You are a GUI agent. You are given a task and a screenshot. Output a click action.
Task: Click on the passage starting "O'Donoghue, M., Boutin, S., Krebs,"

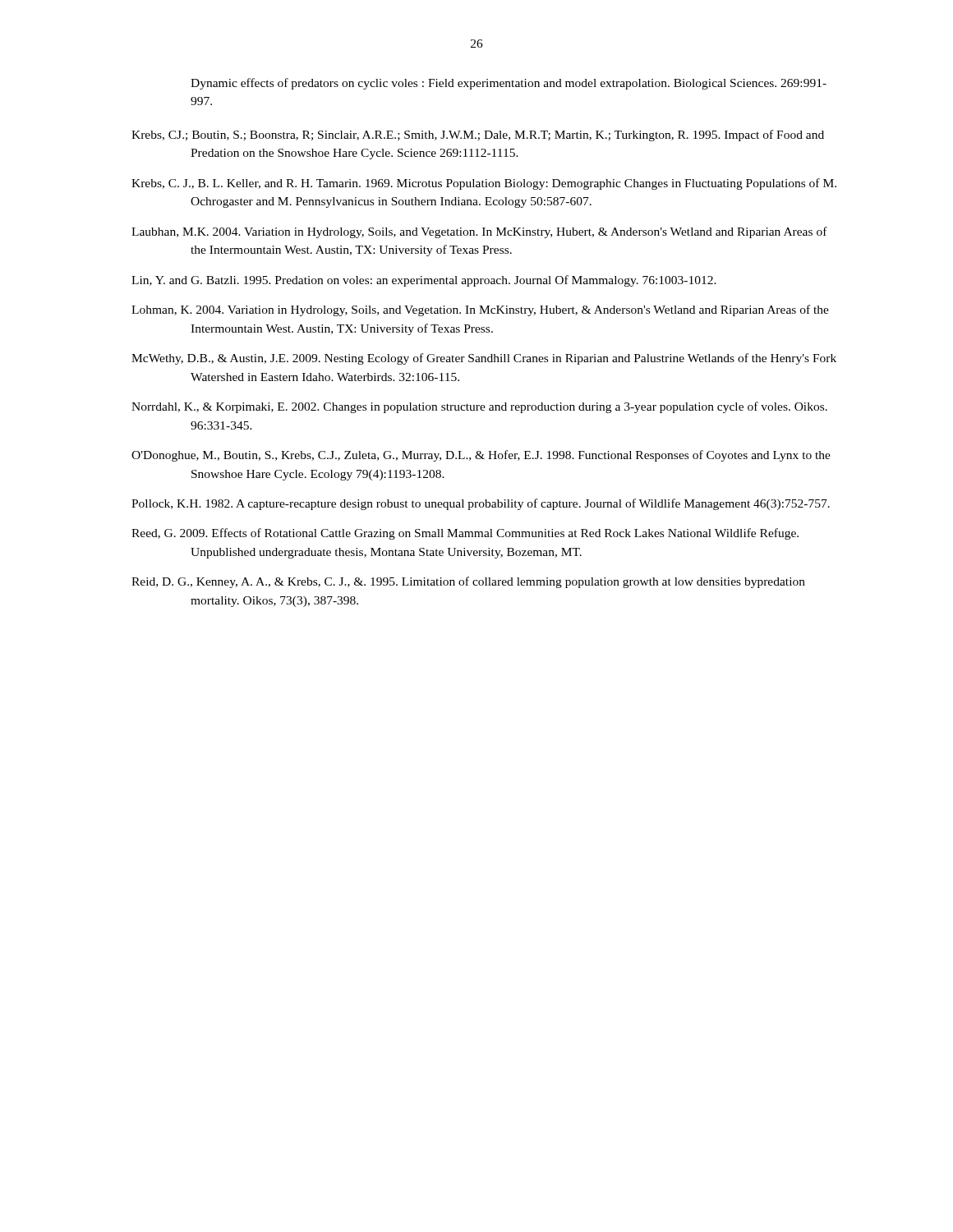coord(481,464)
